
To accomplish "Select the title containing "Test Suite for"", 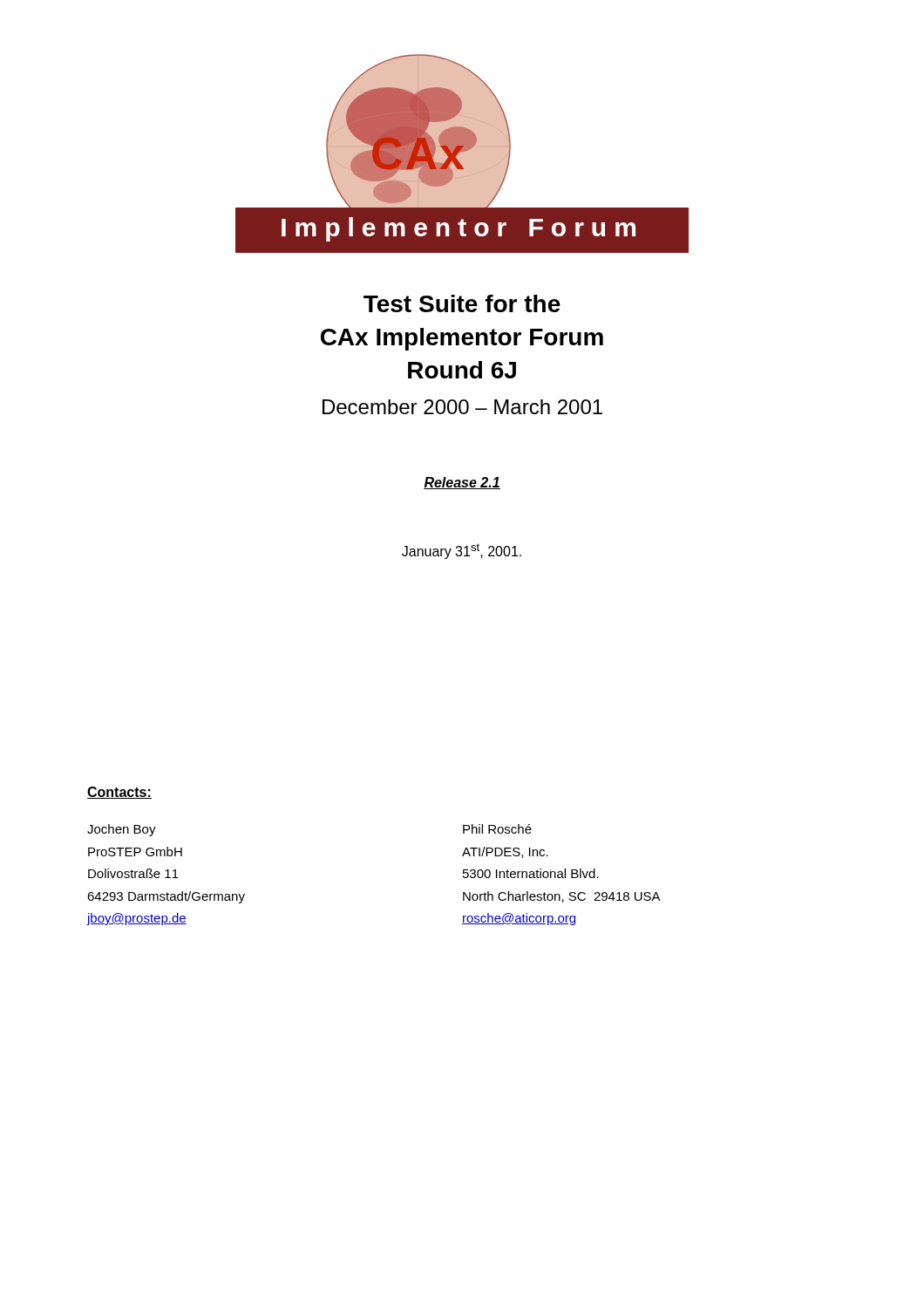I will point(462,354).
